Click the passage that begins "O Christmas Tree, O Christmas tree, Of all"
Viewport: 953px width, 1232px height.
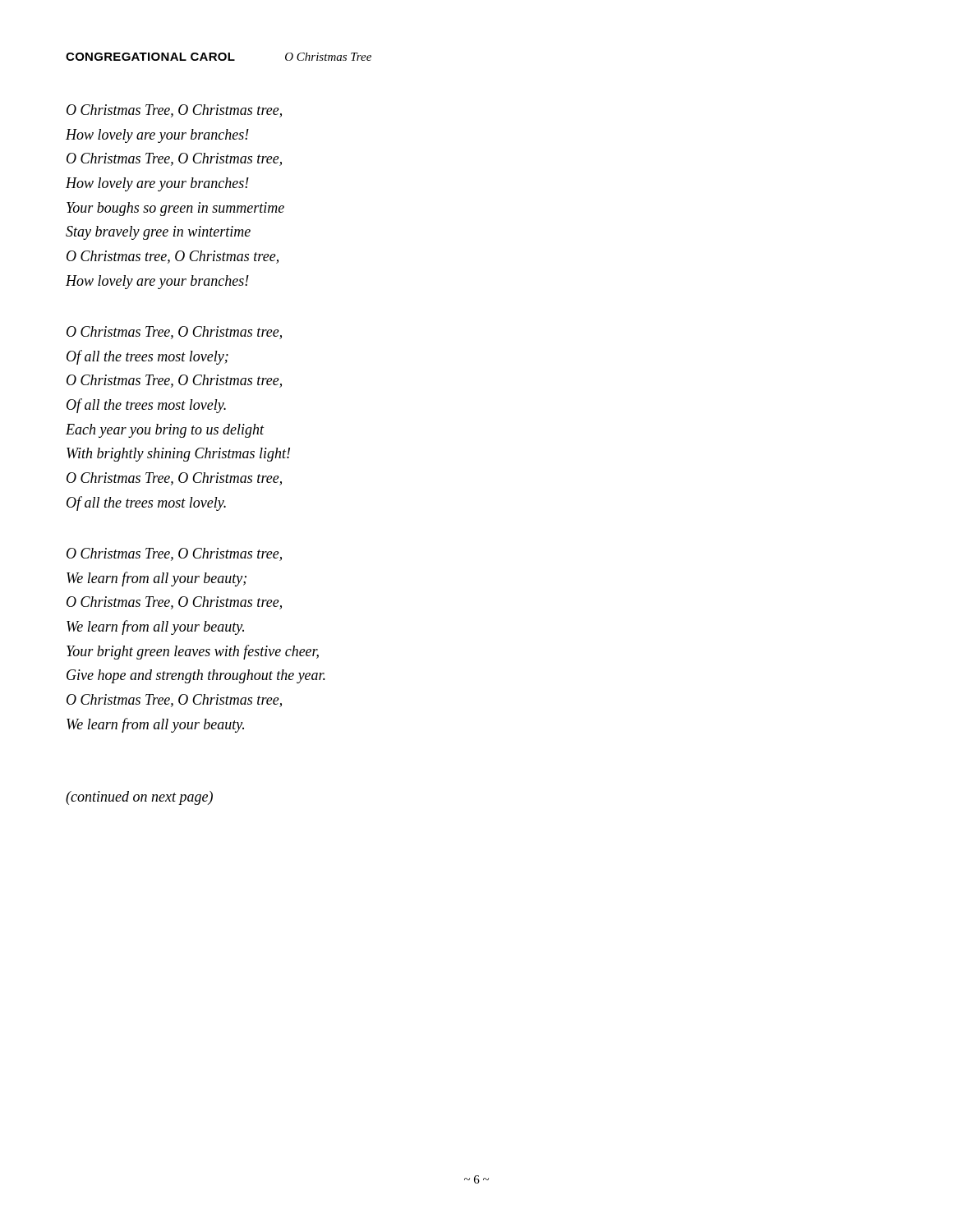click(178, 417)
